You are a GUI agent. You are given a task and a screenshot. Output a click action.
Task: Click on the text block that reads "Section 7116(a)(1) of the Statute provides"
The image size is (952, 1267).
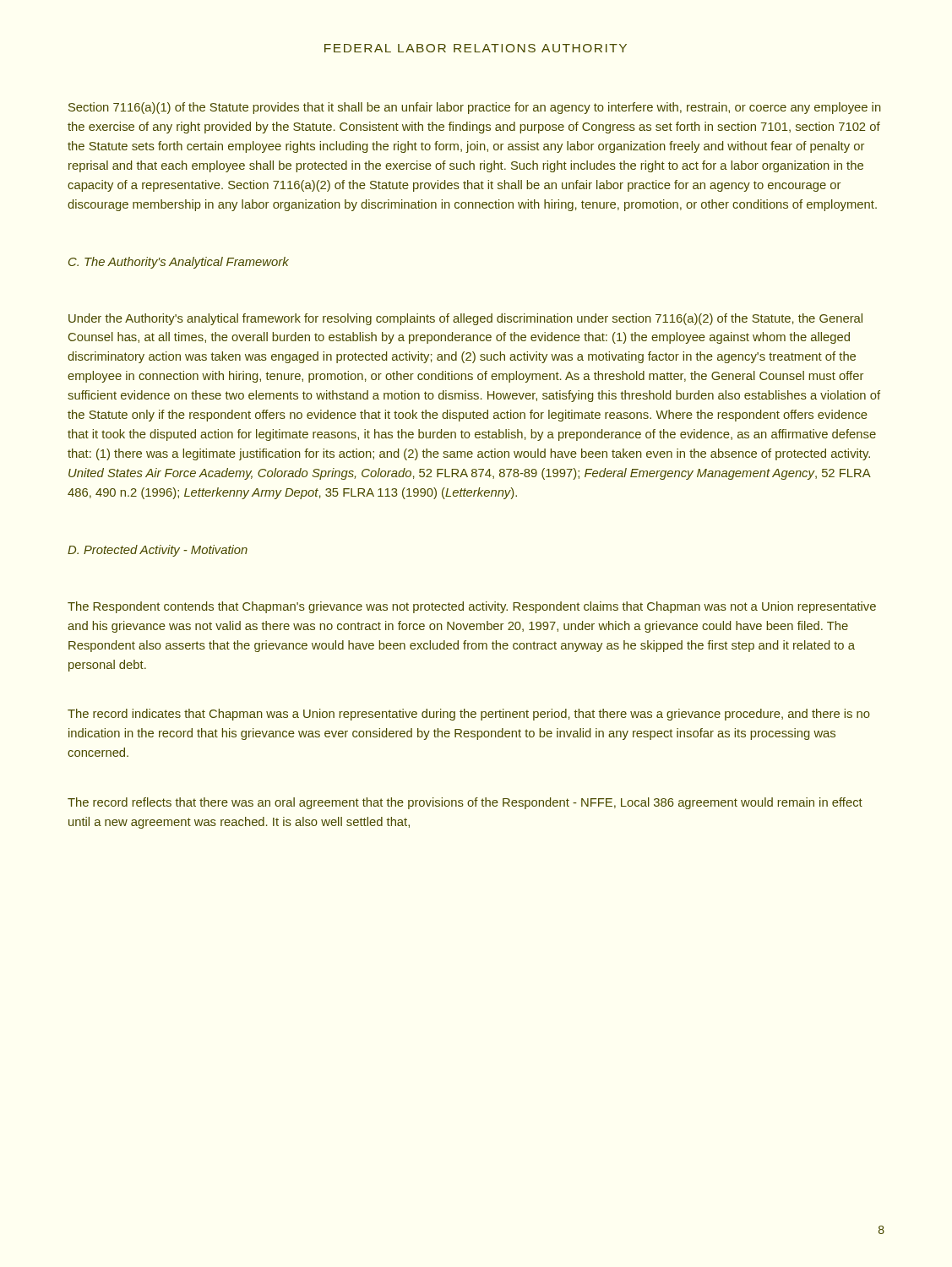click(476, 156)
